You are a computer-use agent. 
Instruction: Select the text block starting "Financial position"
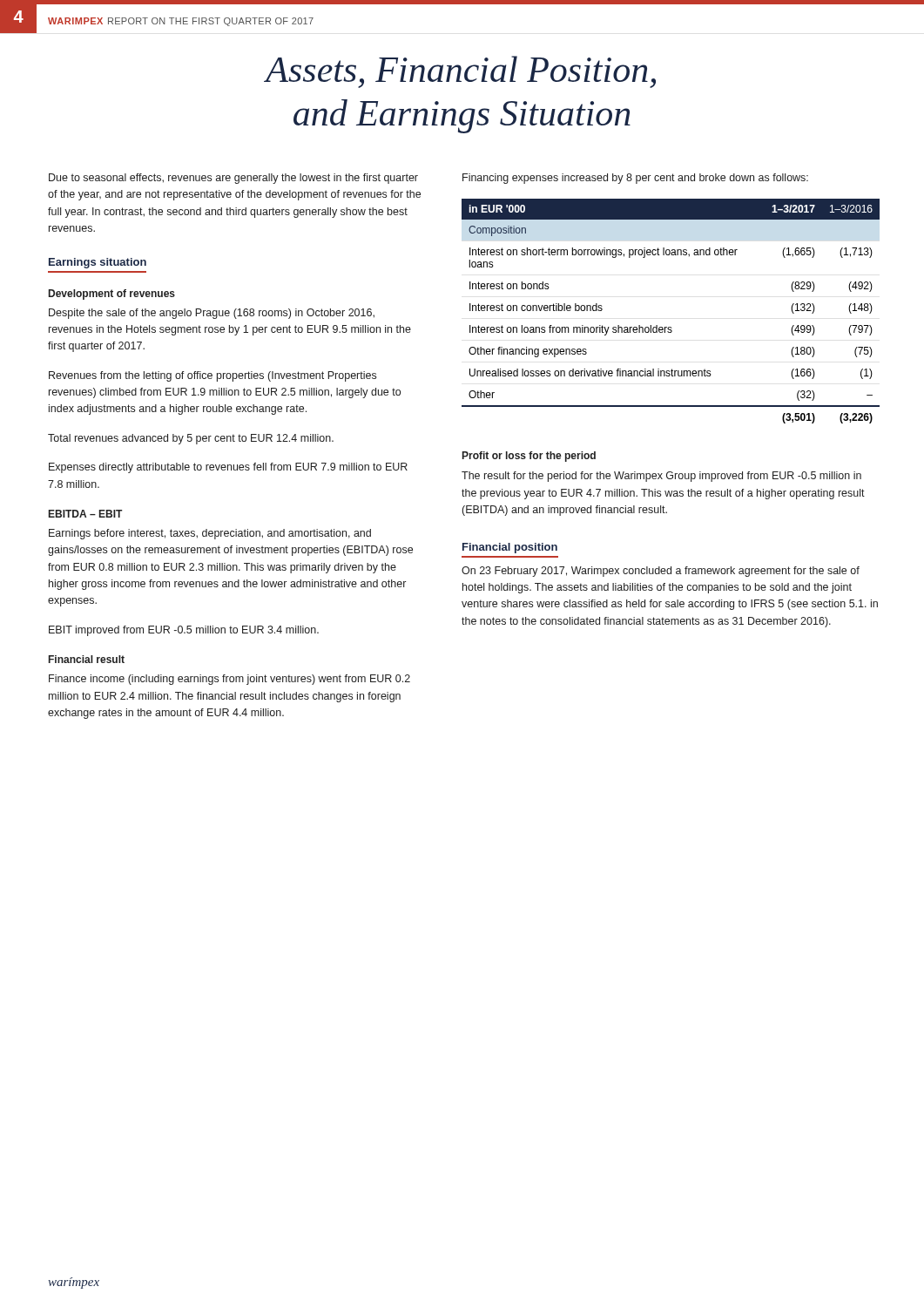point(510,548)
